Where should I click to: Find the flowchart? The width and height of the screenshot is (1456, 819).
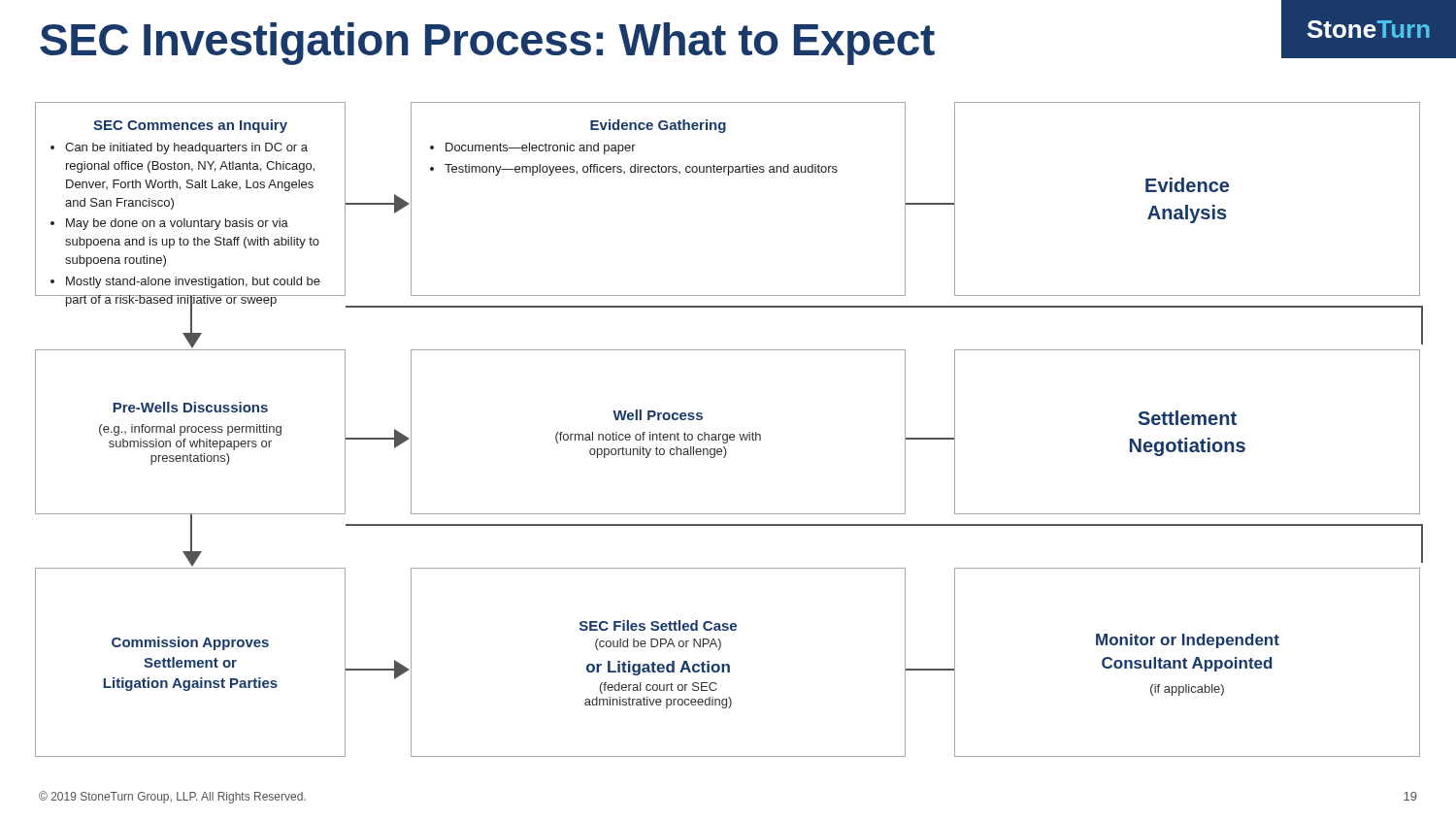[728, 437]
